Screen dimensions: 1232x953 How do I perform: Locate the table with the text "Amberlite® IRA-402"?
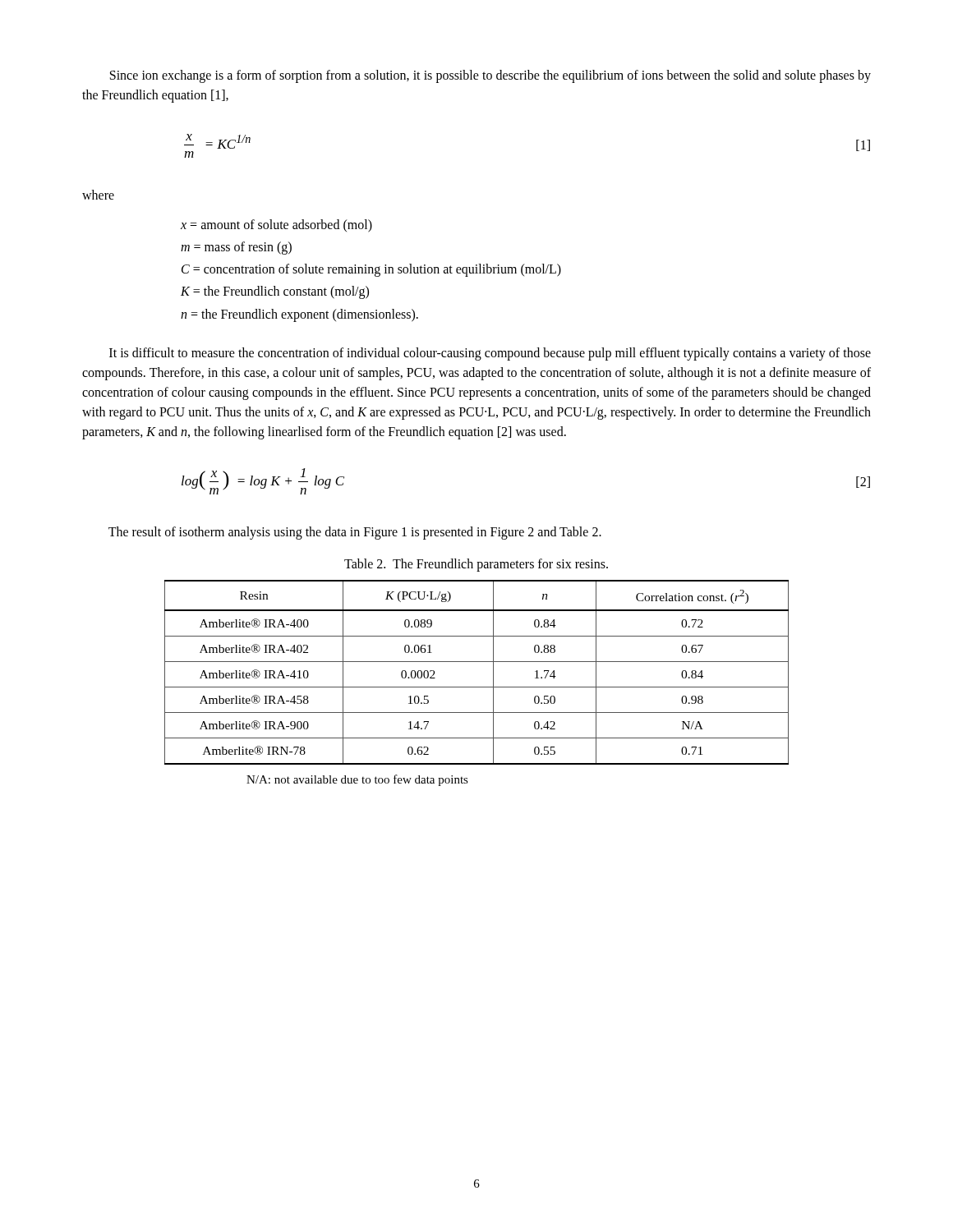(x=476, y=672)
